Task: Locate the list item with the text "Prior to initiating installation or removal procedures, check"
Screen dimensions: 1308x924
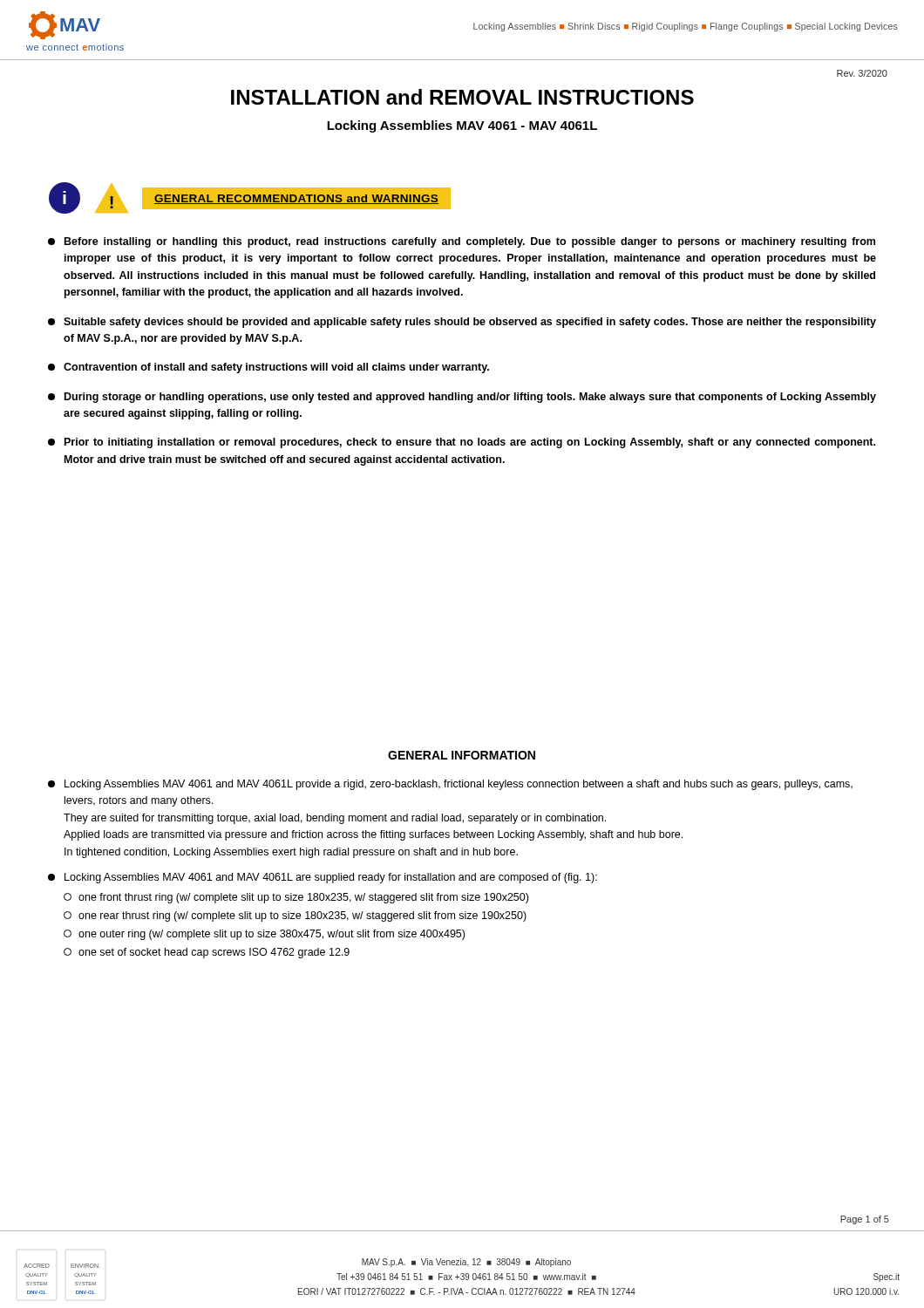Action: 462,451
